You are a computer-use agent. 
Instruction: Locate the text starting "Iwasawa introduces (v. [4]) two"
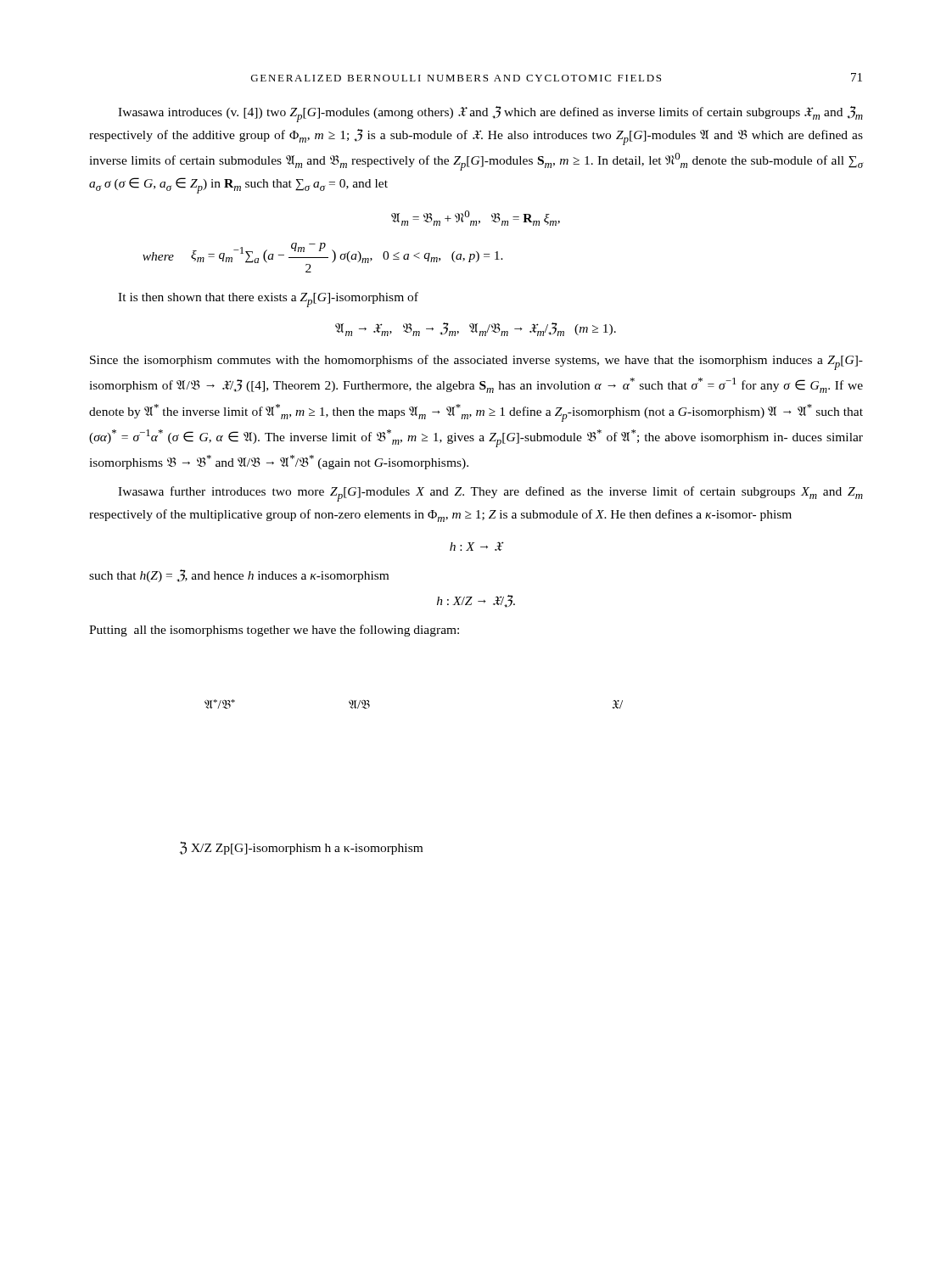tap(476, 149)
